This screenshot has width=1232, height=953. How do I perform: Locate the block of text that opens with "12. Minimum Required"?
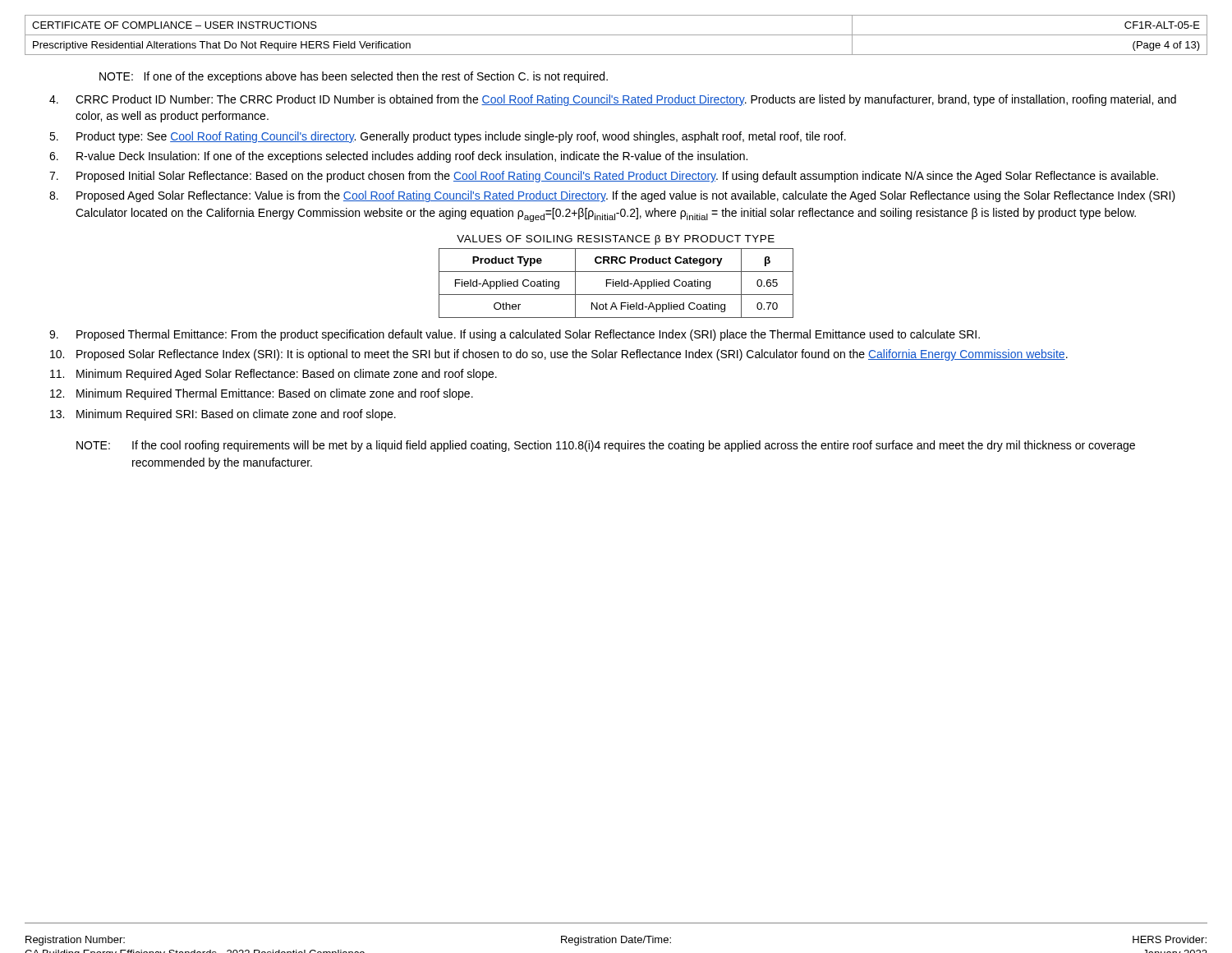tap(262, 394)
